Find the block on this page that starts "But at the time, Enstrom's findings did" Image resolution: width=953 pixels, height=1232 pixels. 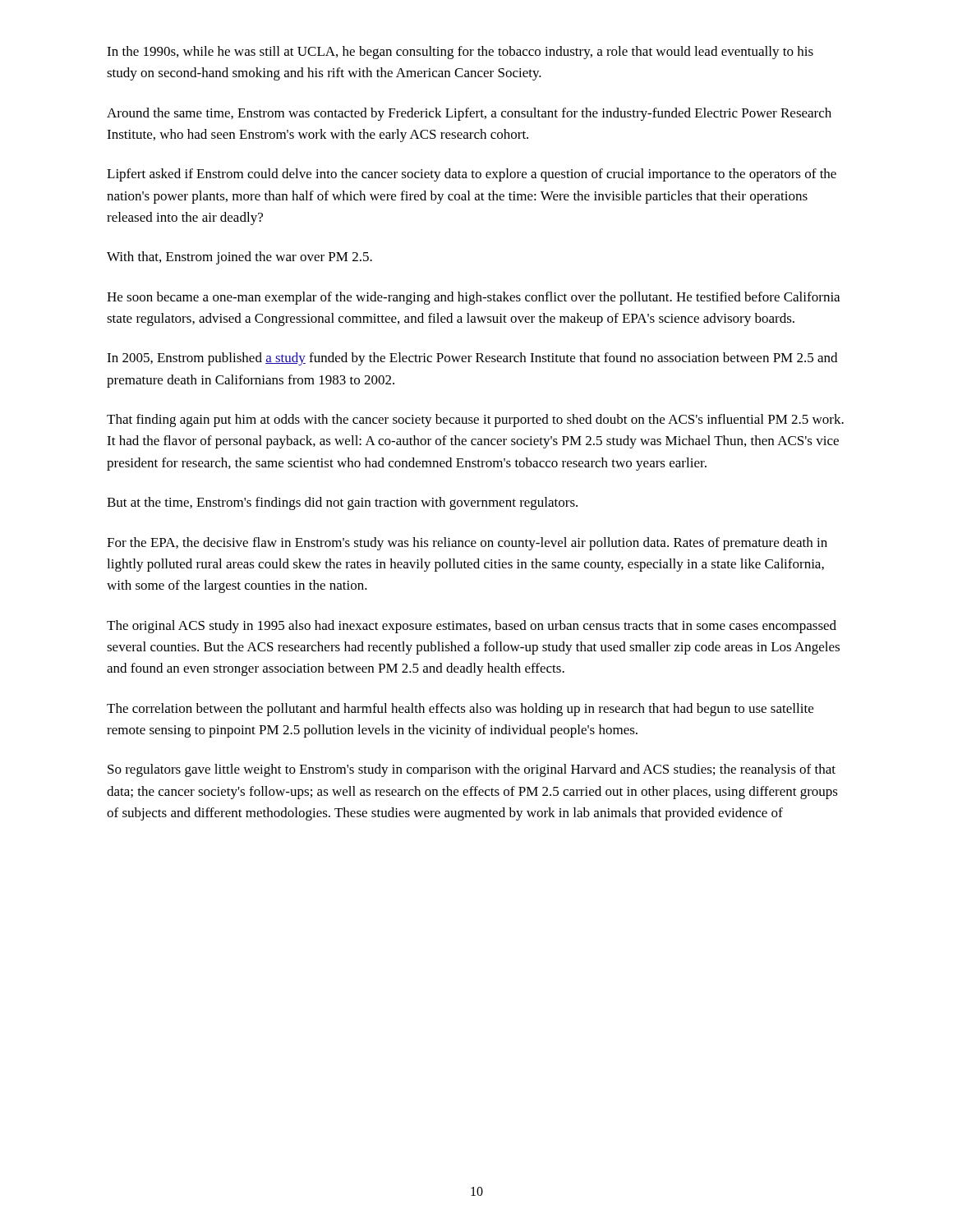(x=343, y=502)
